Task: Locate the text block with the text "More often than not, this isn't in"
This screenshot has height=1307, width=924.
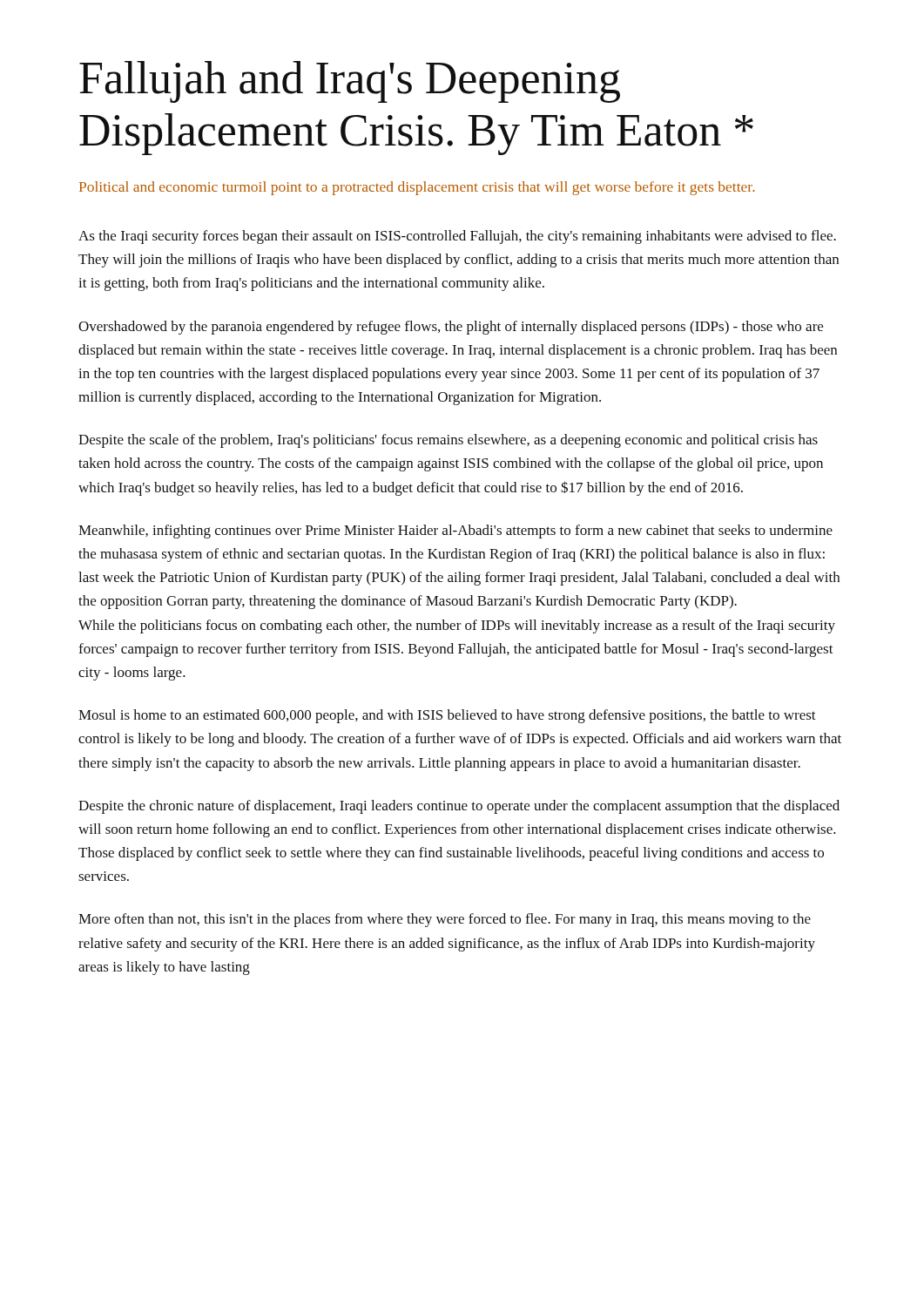Action: 447,943
